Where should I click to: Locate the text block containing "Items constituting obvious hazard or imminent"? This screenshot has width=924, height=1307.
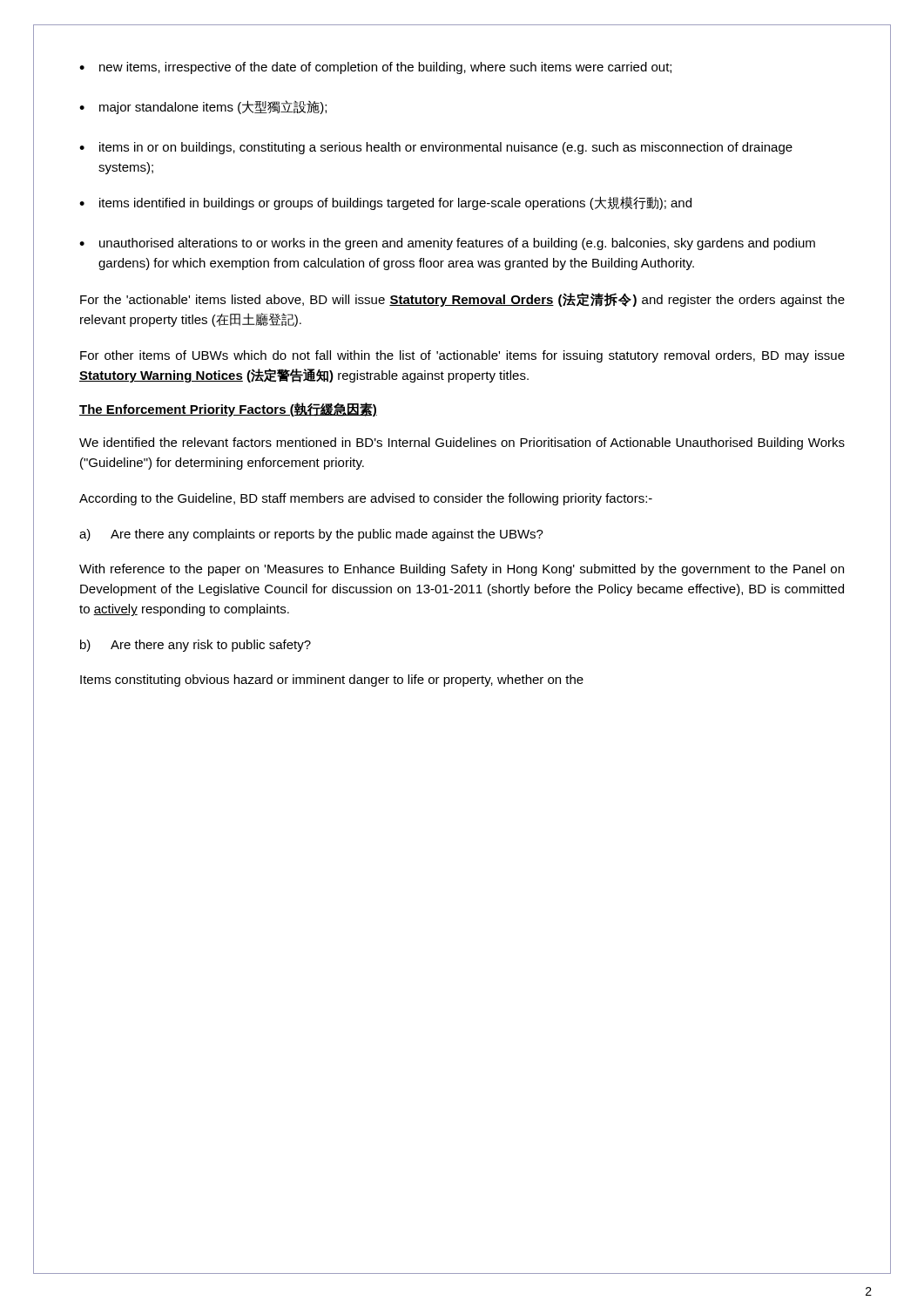click(331, 679)
